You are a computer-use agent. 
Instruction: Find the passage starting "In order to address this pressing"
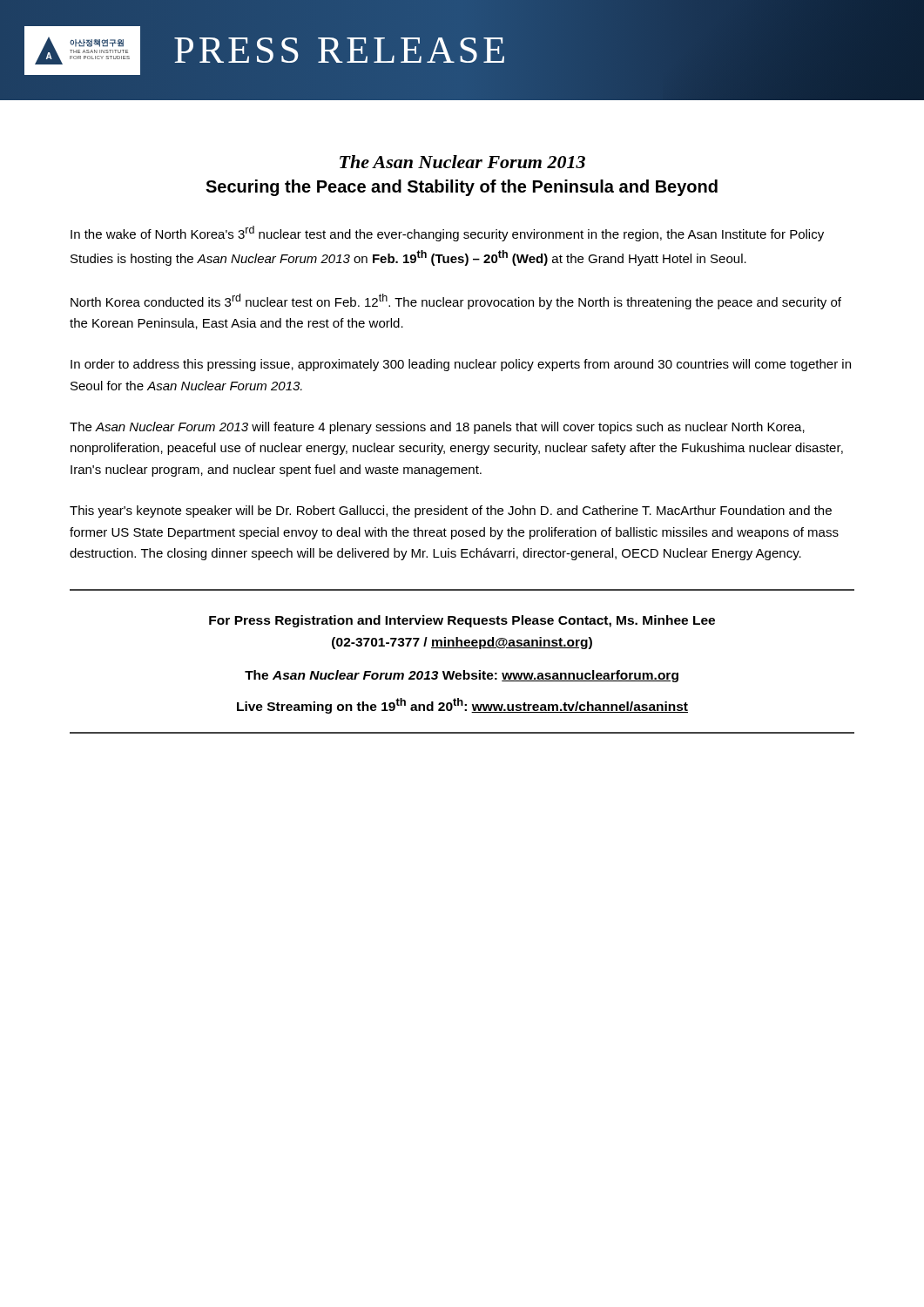click(461, 375)
